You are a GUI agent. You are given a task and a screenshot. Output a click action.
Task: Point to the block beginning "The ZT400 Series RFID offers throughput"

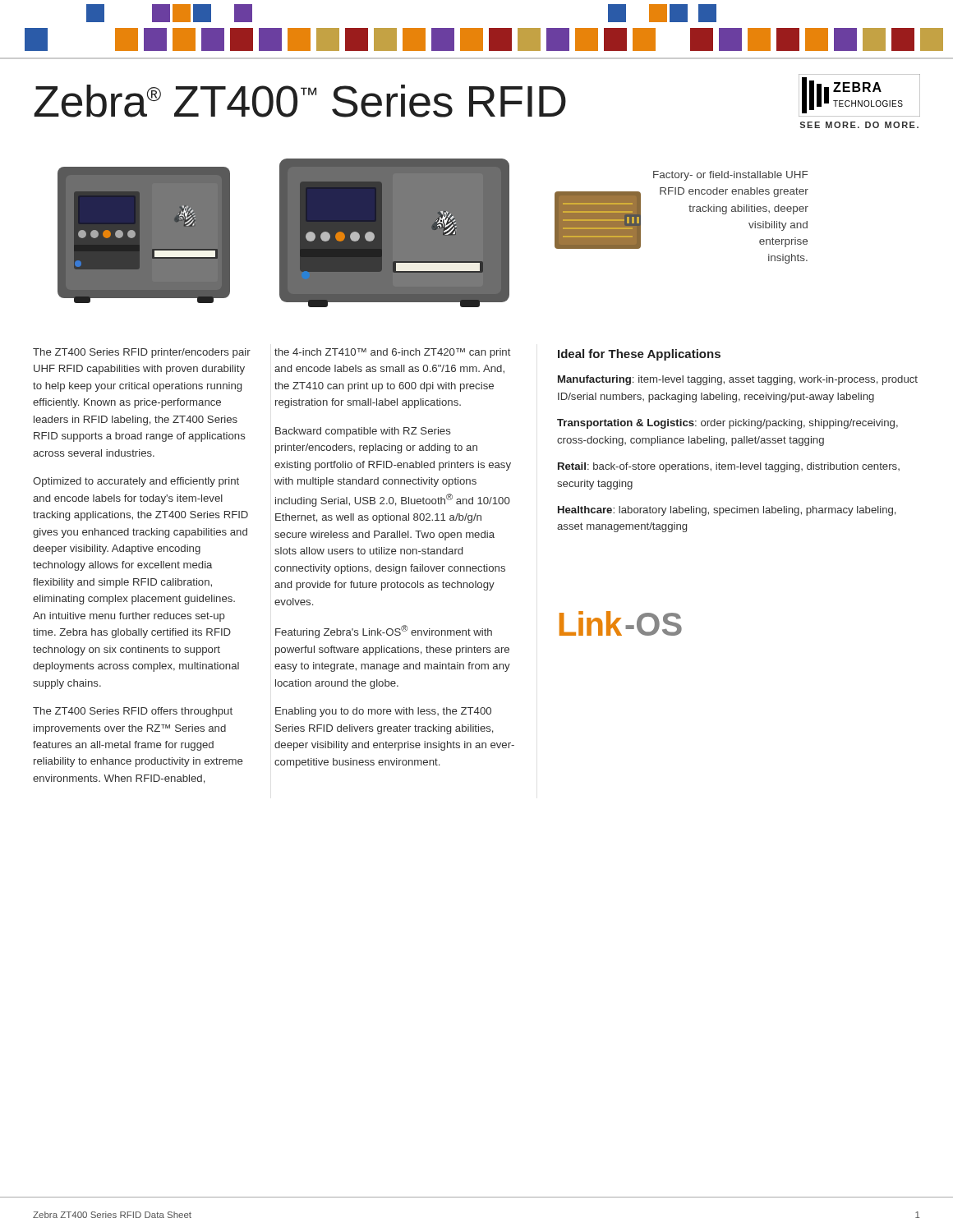click(138, 744)
